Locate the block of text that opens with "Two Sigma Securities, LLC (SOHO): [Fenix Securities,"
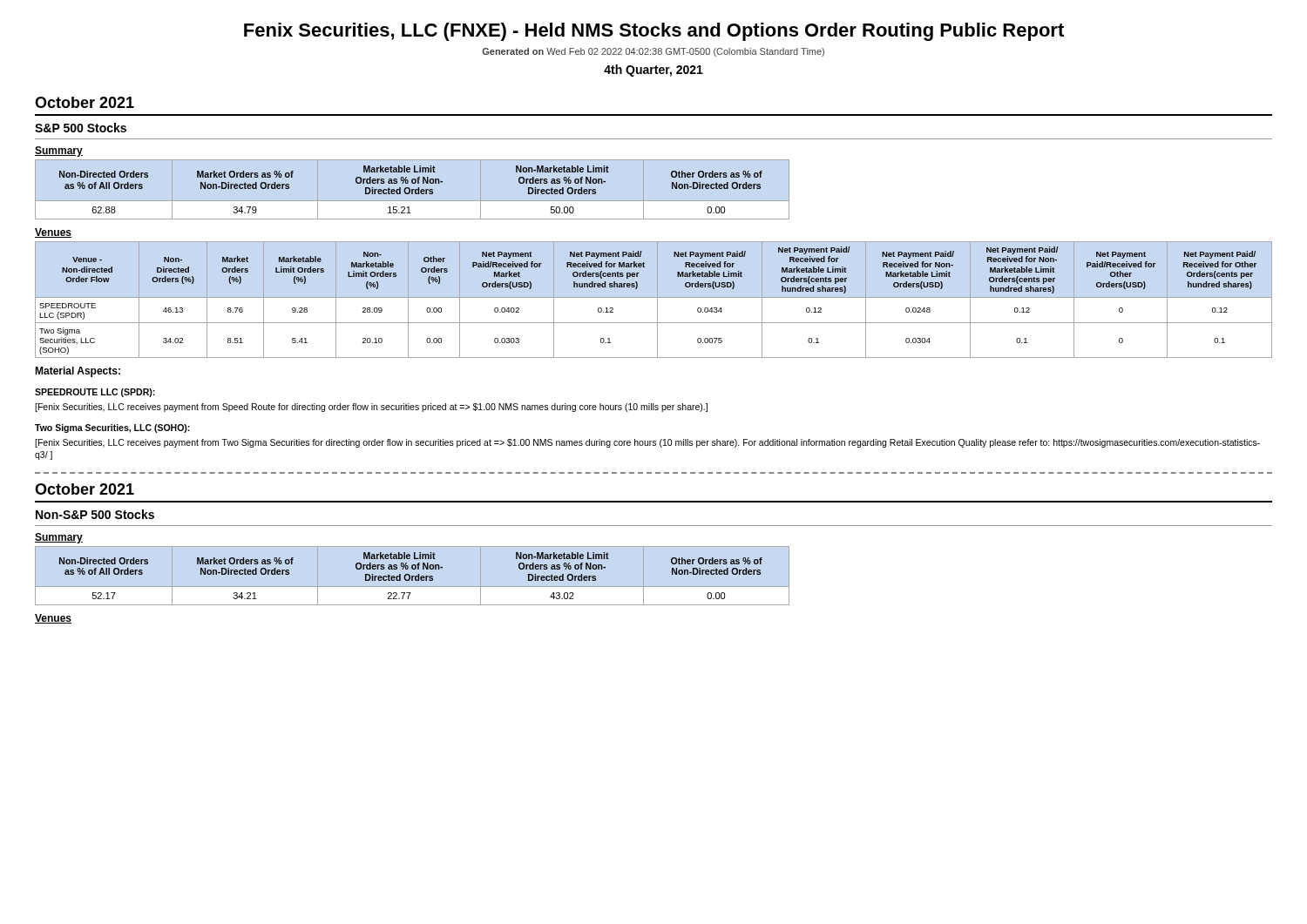 pos(654,441)
